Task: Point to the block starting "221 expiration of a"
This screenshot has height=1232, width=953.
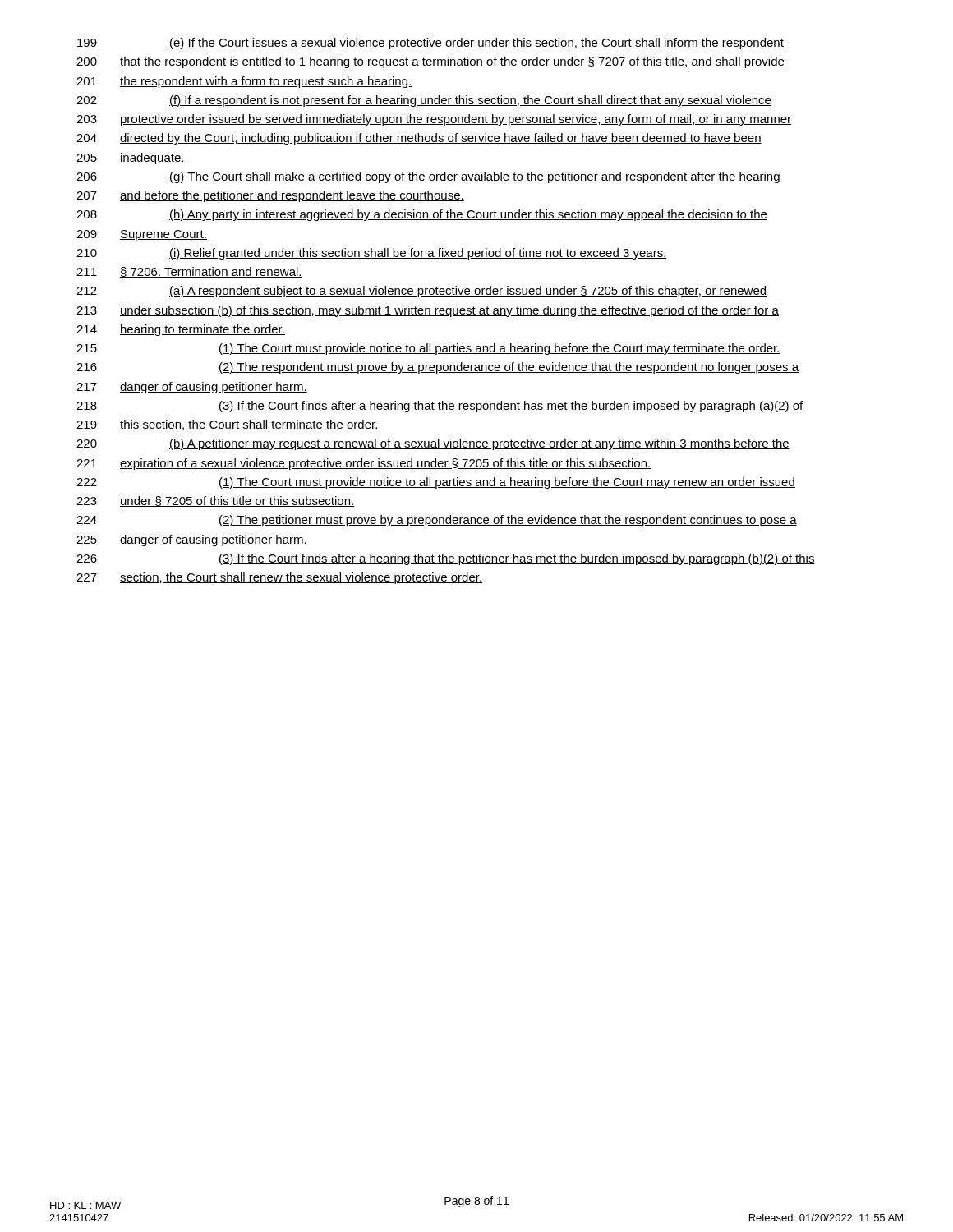Action: (476, 463)
